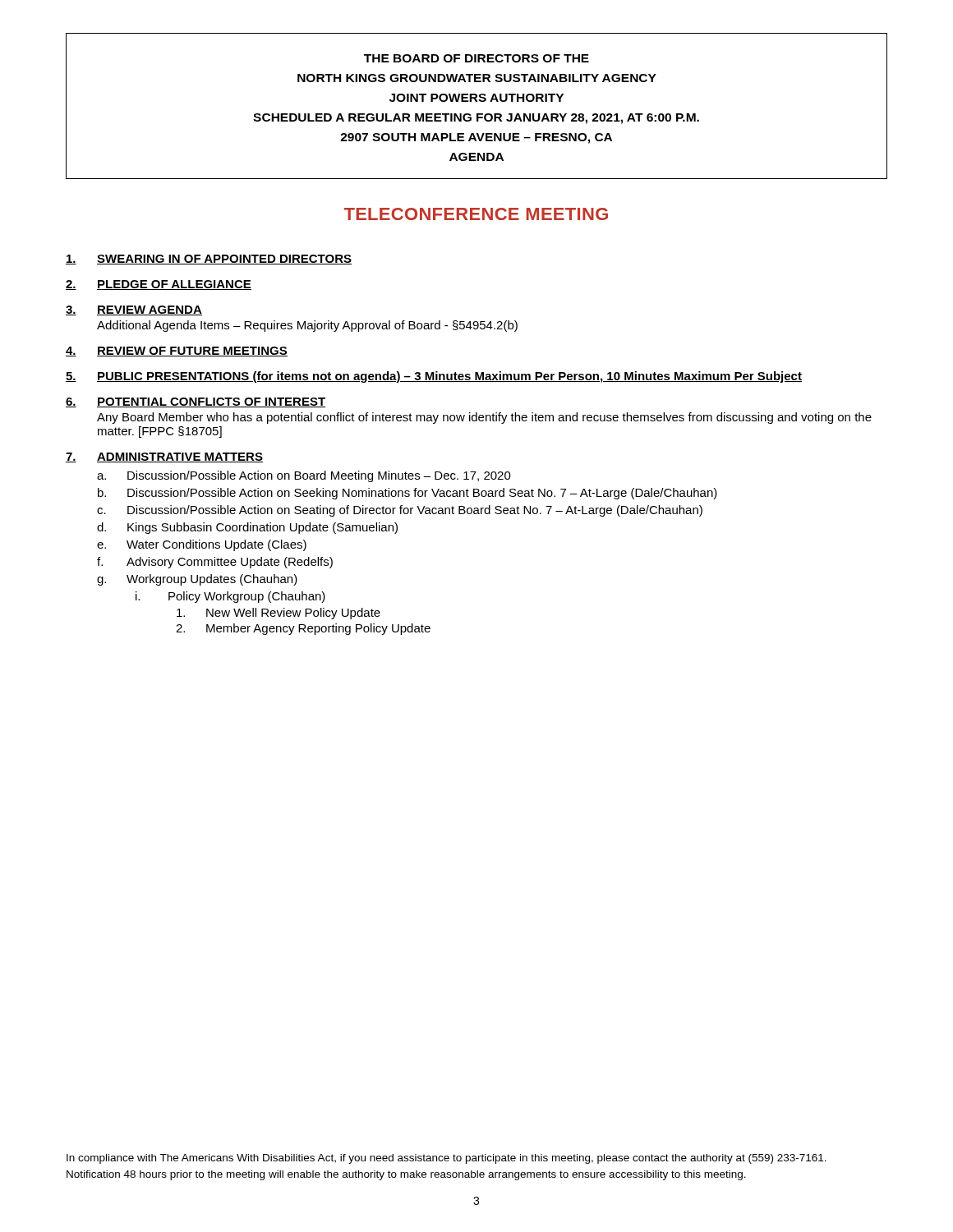Find the block on this page that starts "3. REVIEW AGENDA Additional"

476,317
